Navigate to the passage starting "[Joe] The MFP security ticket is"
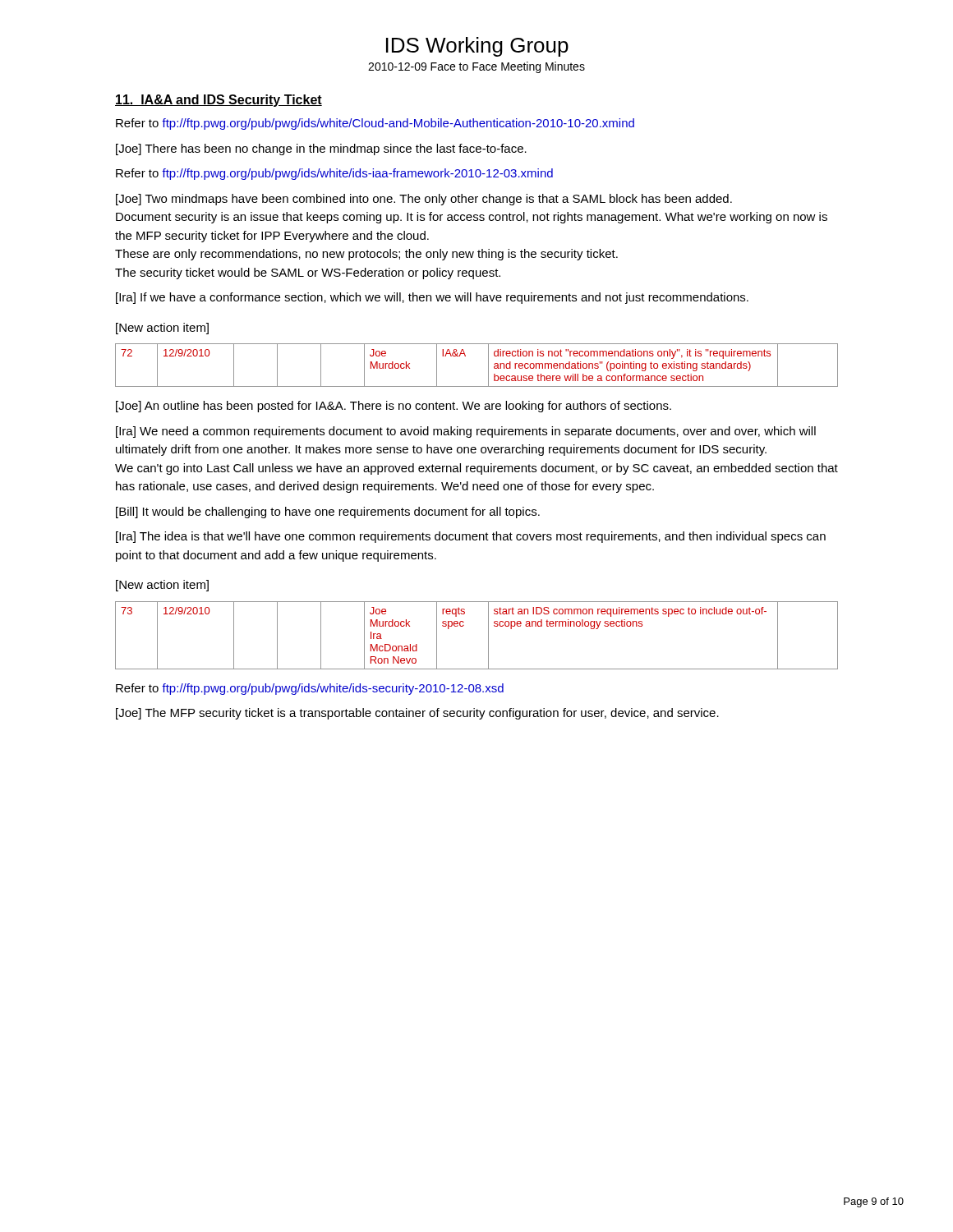The image size is (953, 1232). (x=417, y=713)
